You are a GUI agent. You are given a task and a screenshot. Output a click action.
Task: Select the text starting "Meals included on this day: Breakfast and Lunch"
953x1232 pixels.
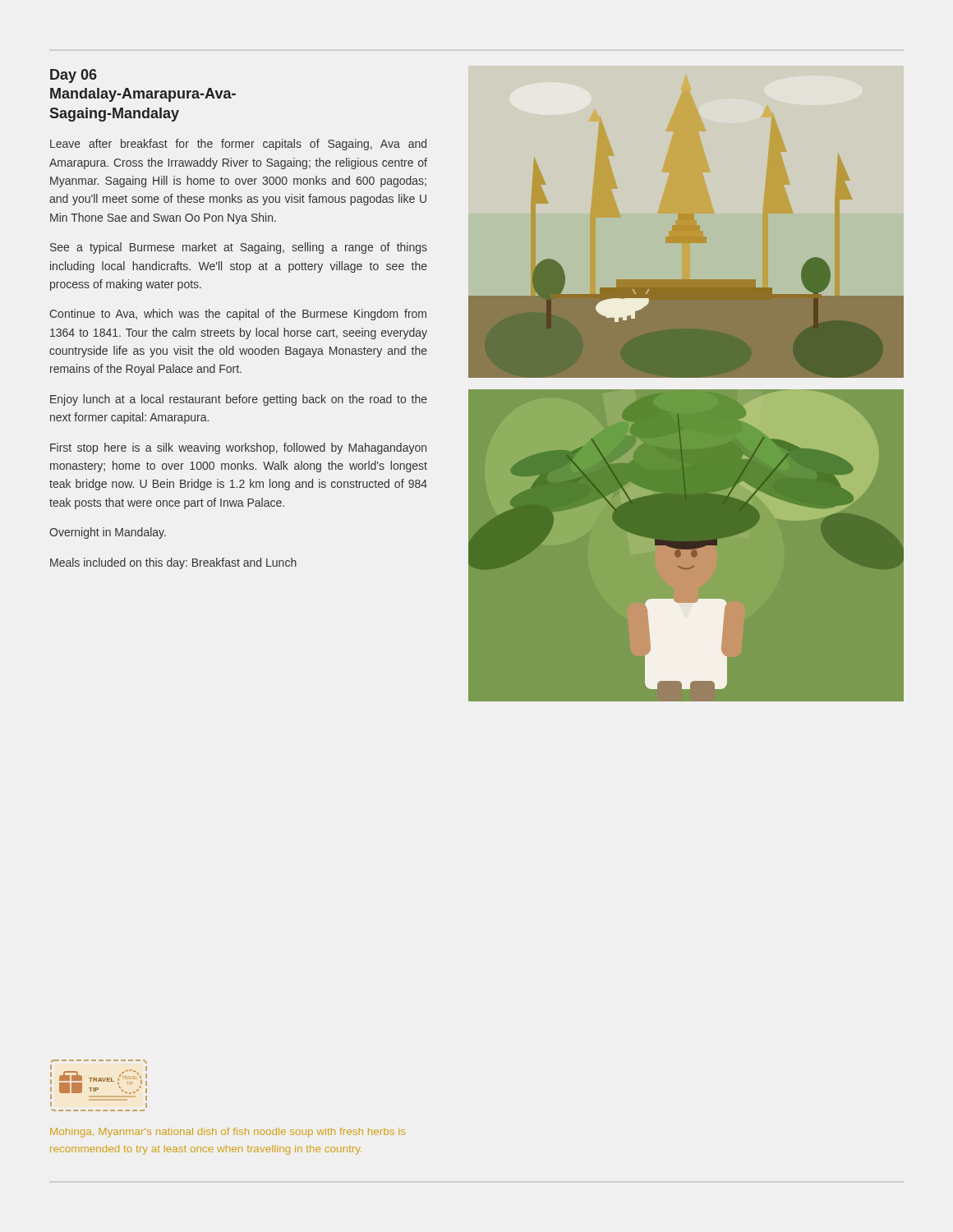(x=173, y=562)
